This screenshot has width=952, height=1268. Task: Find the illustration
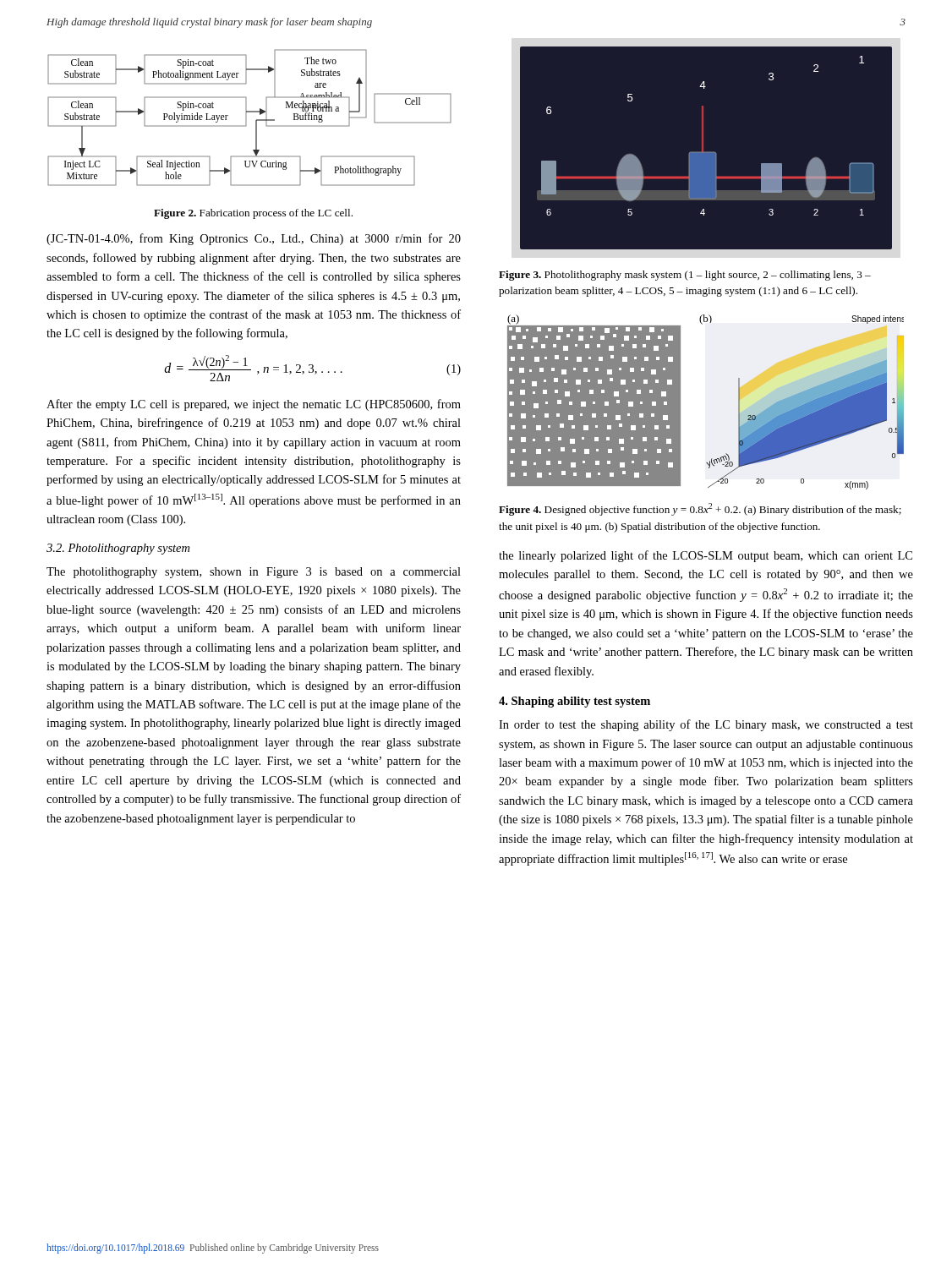click(706, 403)
